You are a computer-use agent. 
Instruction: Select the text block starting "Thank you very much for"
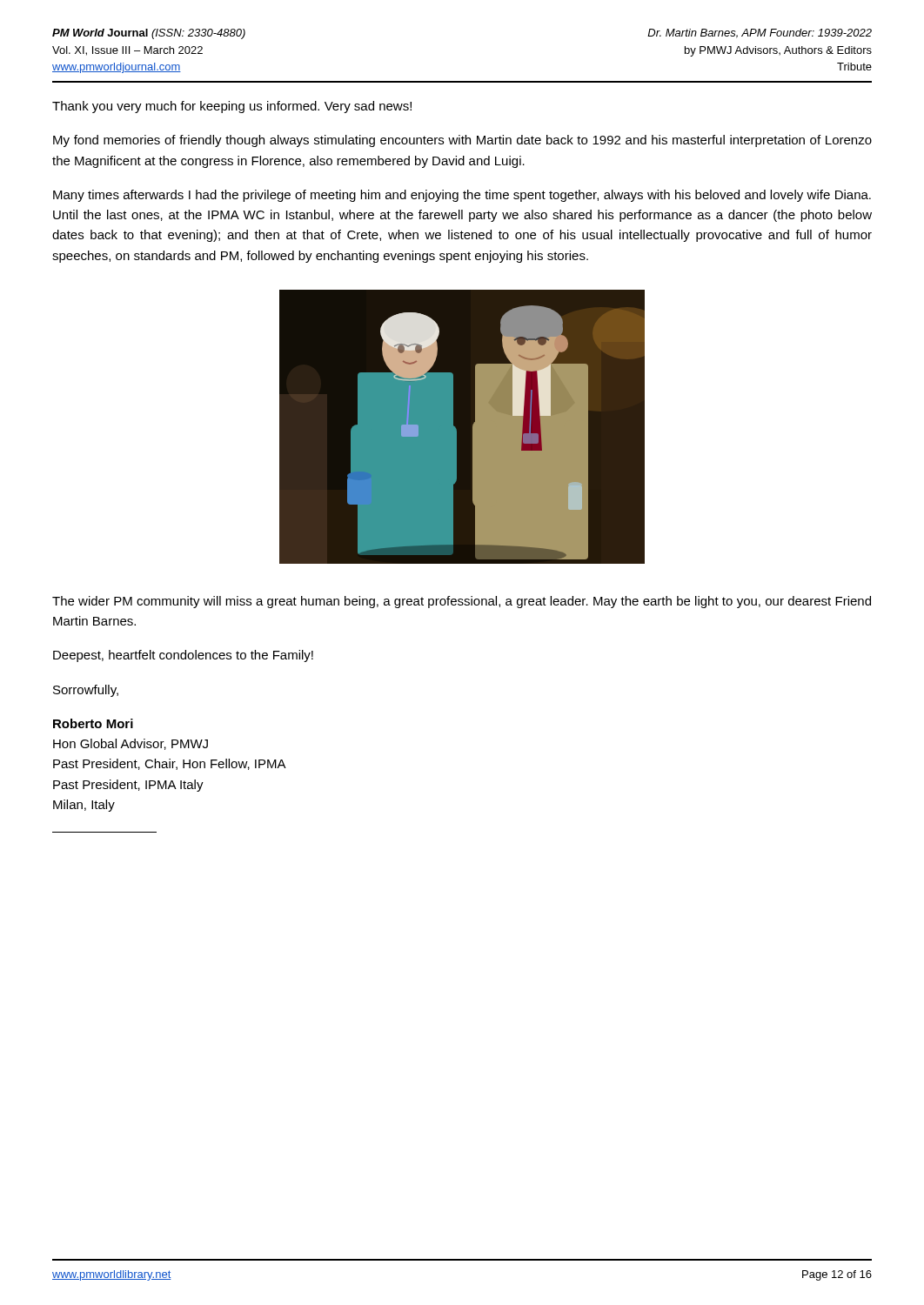(232, 106)
